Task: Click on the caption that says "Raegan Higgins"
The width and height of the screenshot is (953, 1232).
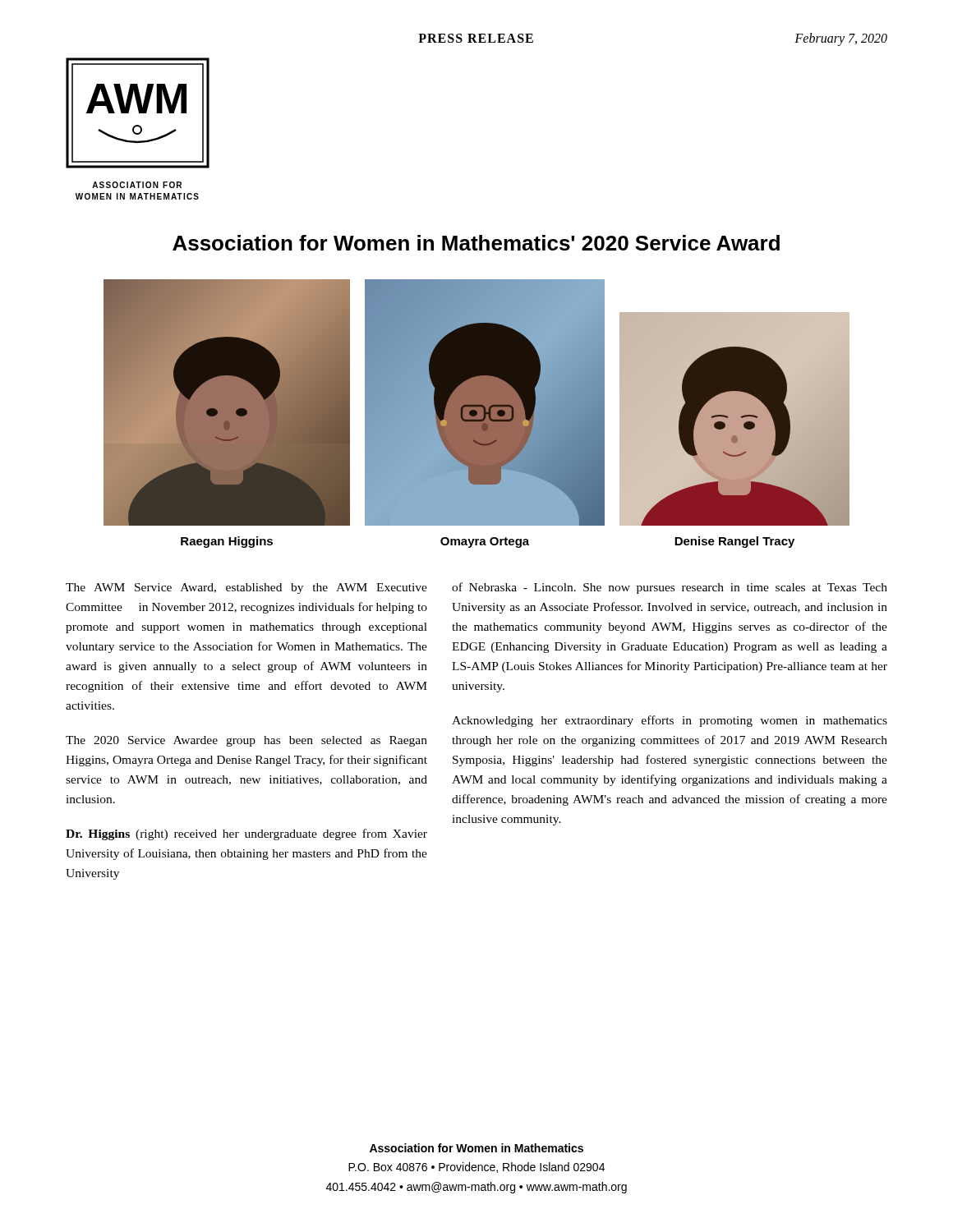Action: pos(227,541)
